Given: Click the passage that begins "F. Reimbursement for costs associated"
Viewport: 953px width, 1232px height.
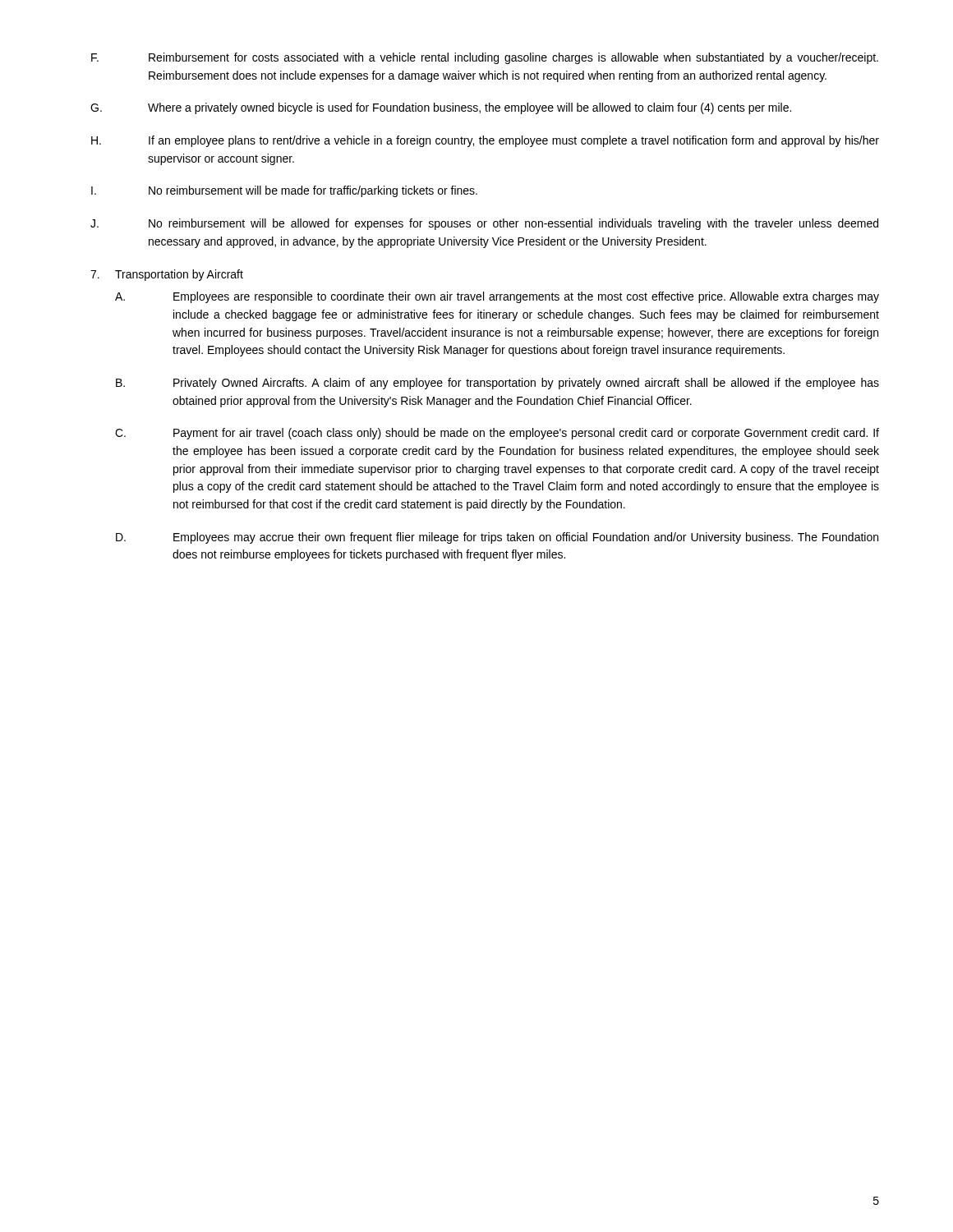Looking at the screenshot, I should [x=485, y=67].
